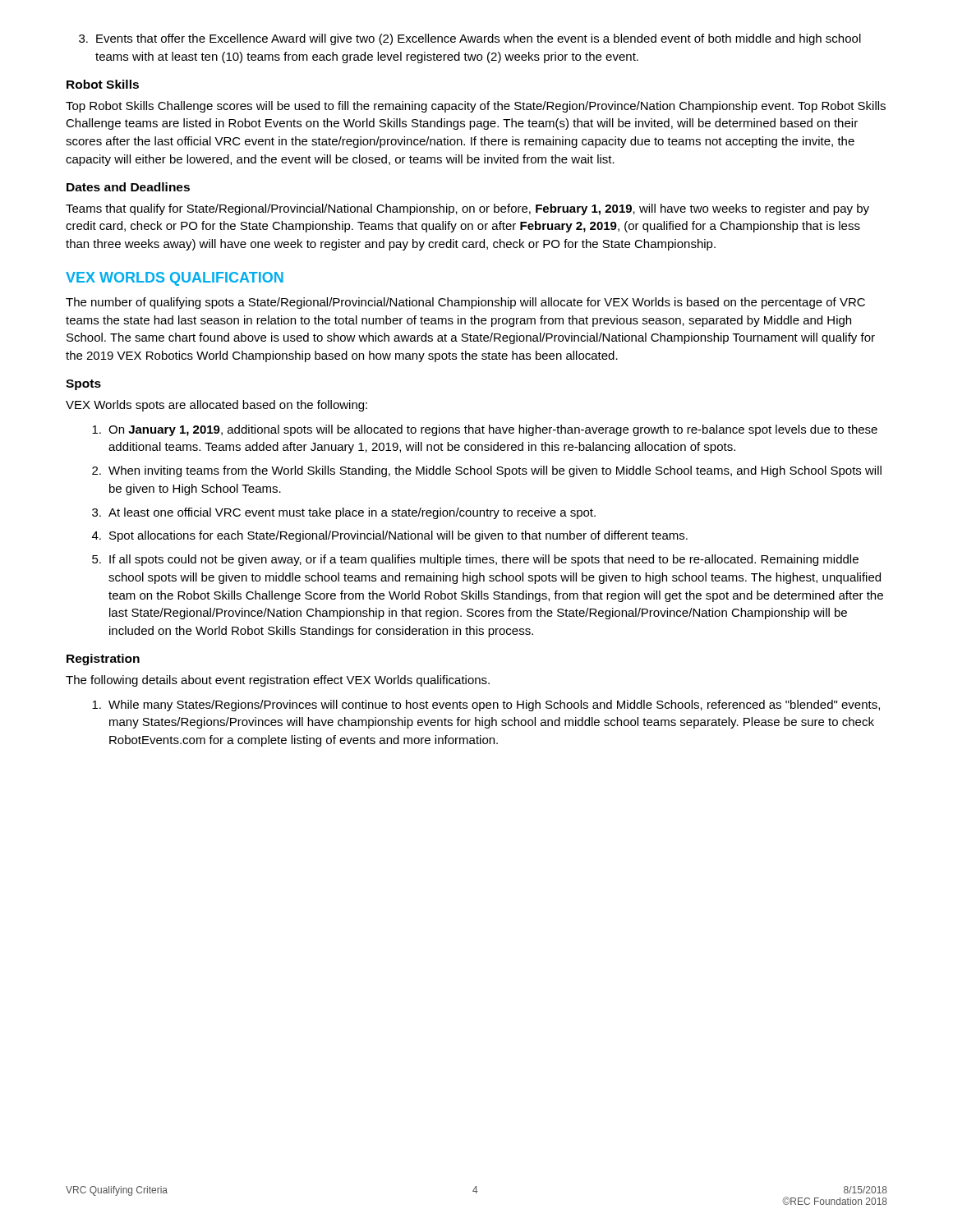The image size is (953, 1232).
Task: Select the list item that reads "On January 1, 2019,"
Action: click(x=485, y=438)
